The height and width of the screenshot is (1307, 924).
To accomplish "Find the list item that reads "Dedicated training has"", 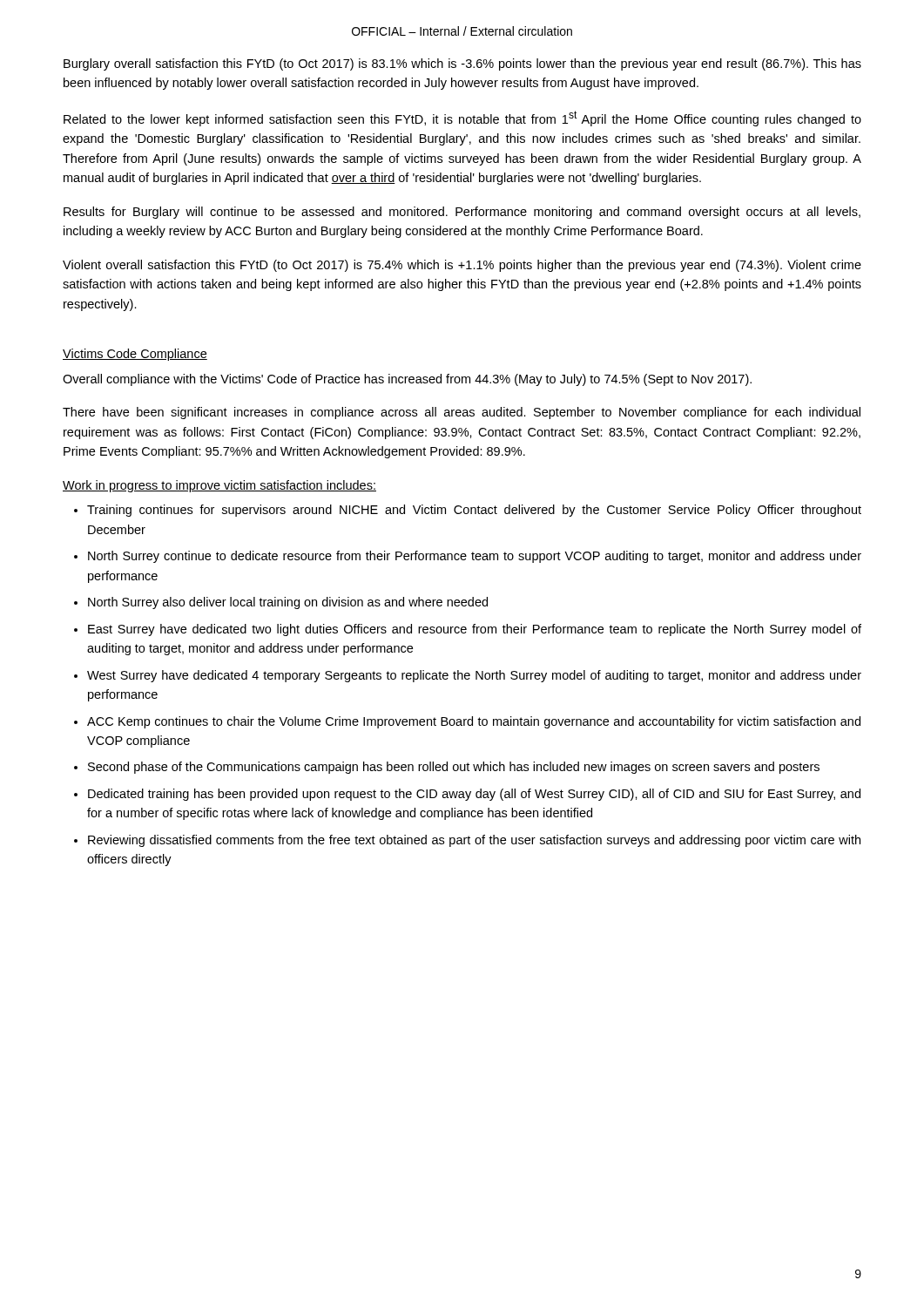I will point(474,804).
